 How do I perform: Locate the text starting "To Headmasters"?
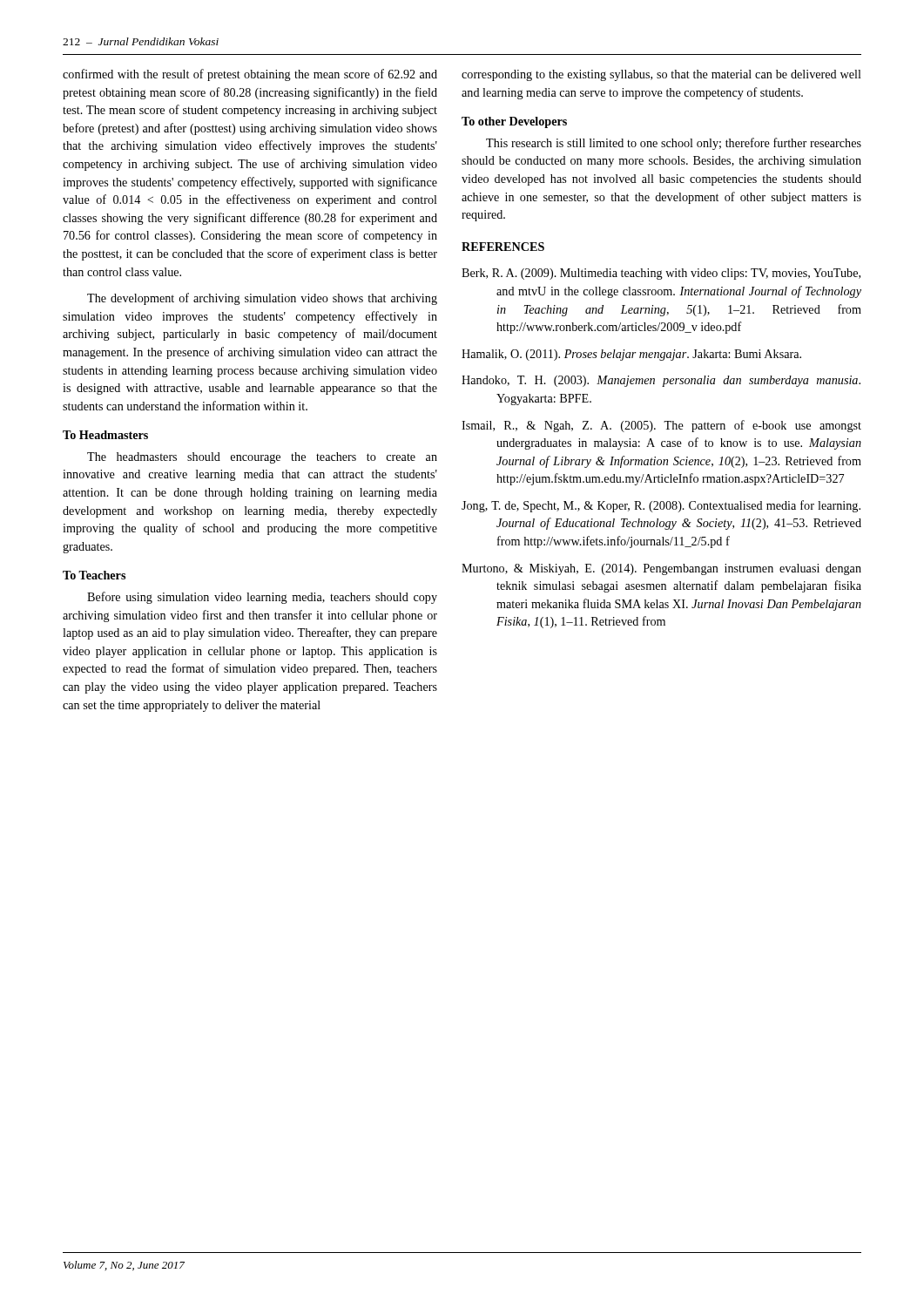point(106,435)
